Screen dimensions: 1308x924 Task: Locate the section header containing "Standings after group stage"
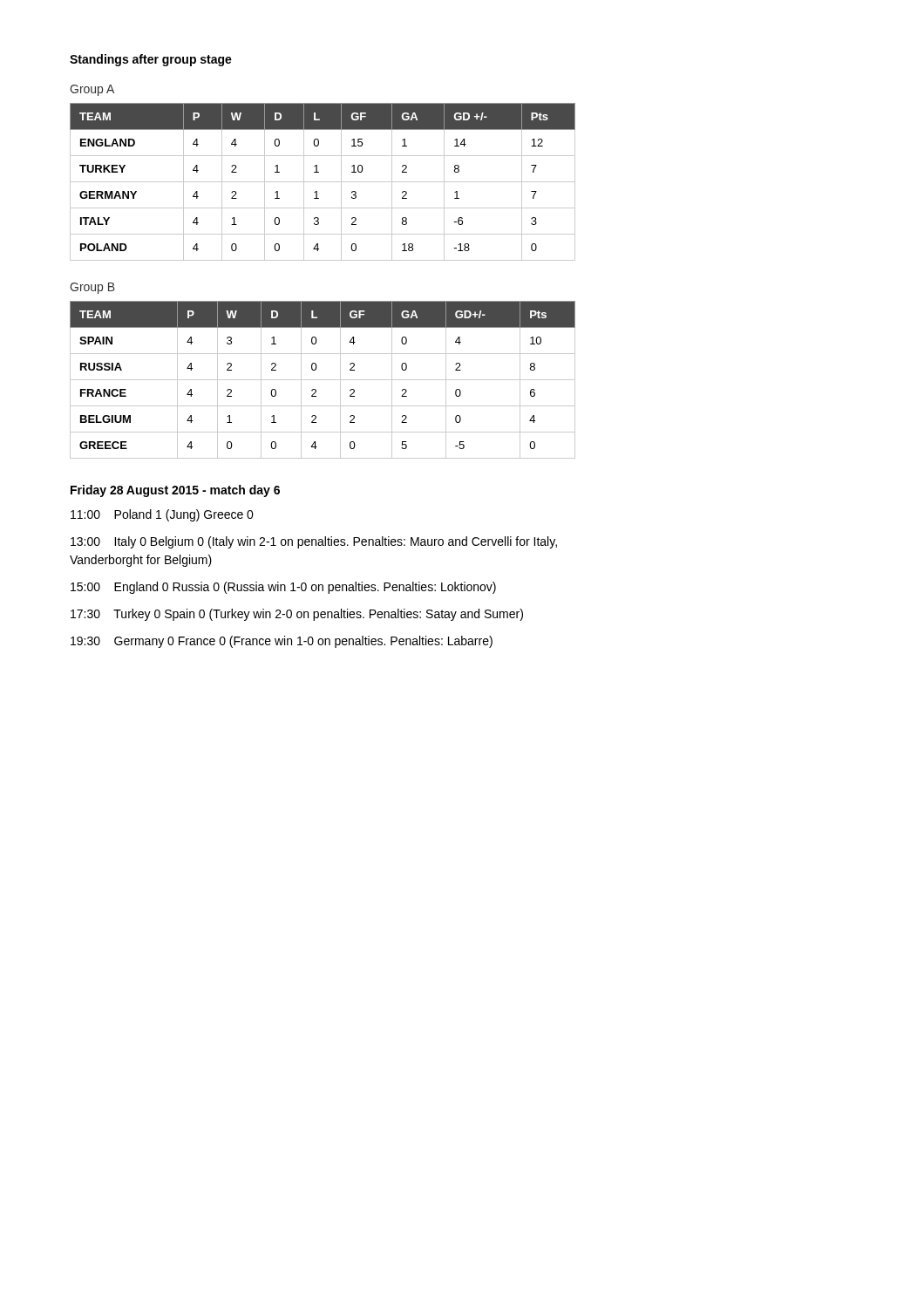point(151,59)
